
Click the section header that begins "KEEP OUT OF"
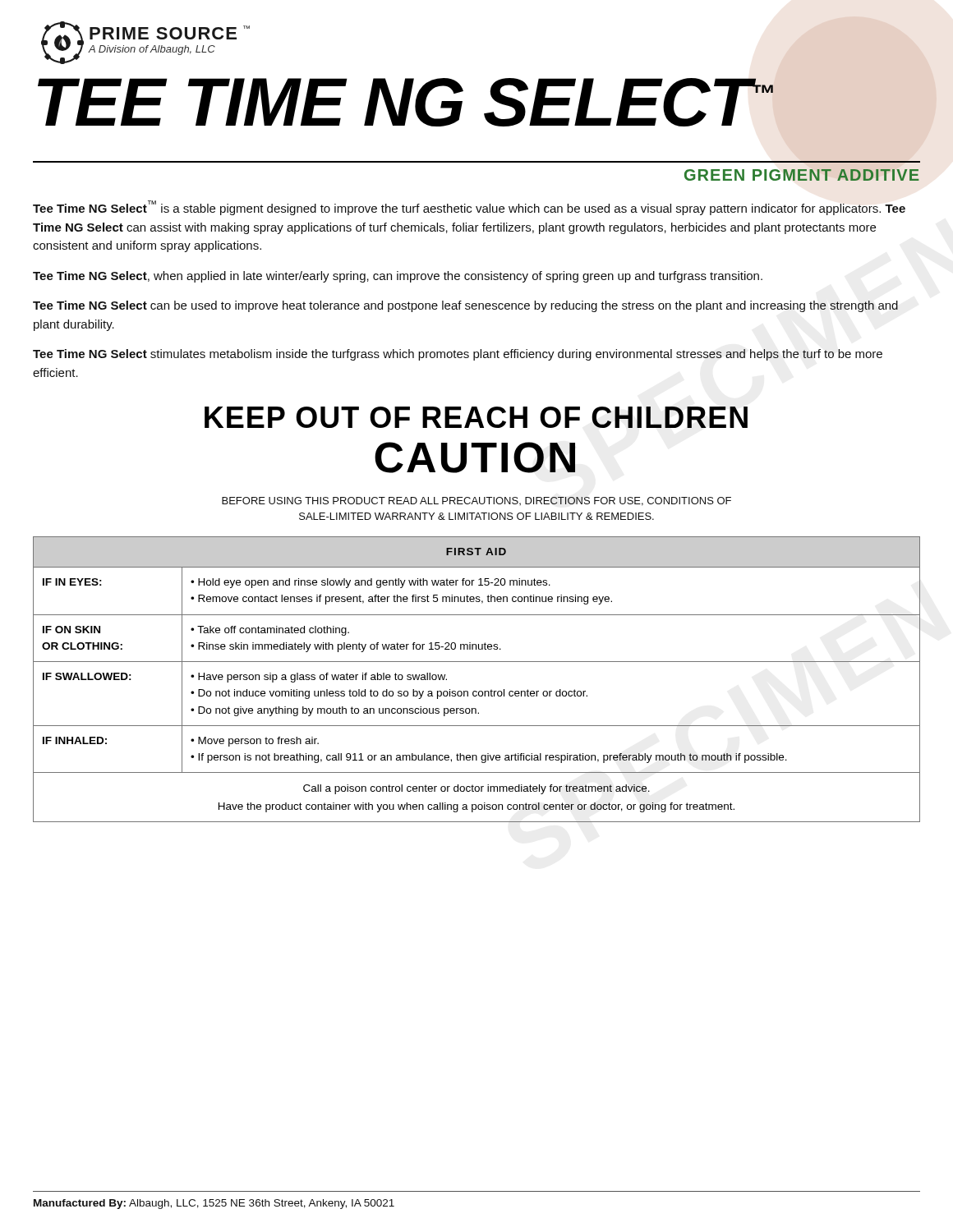tap(476, 441)
